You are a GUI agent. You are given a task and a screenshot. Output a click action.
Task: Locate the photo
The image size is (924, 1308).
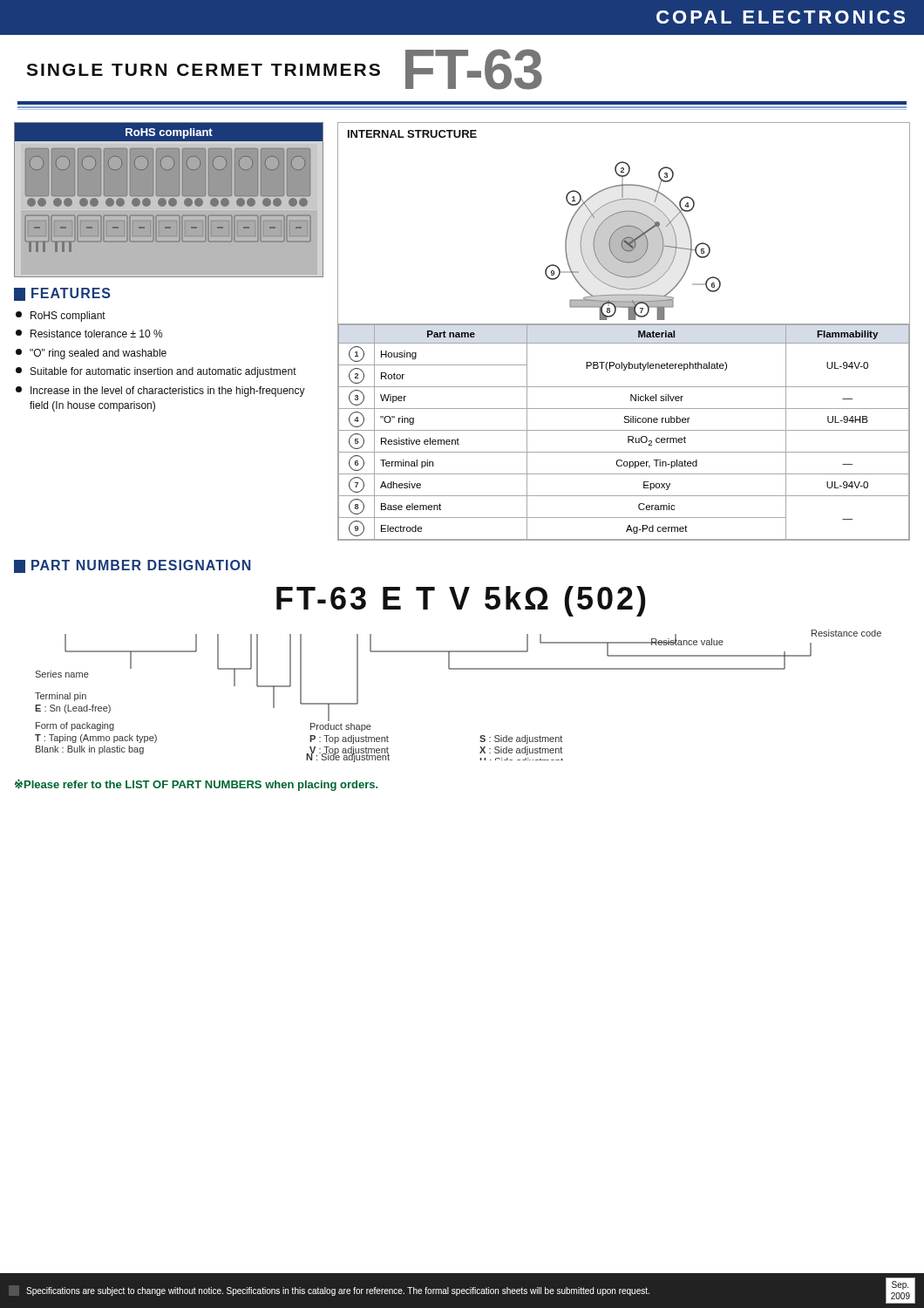(169, 200)
